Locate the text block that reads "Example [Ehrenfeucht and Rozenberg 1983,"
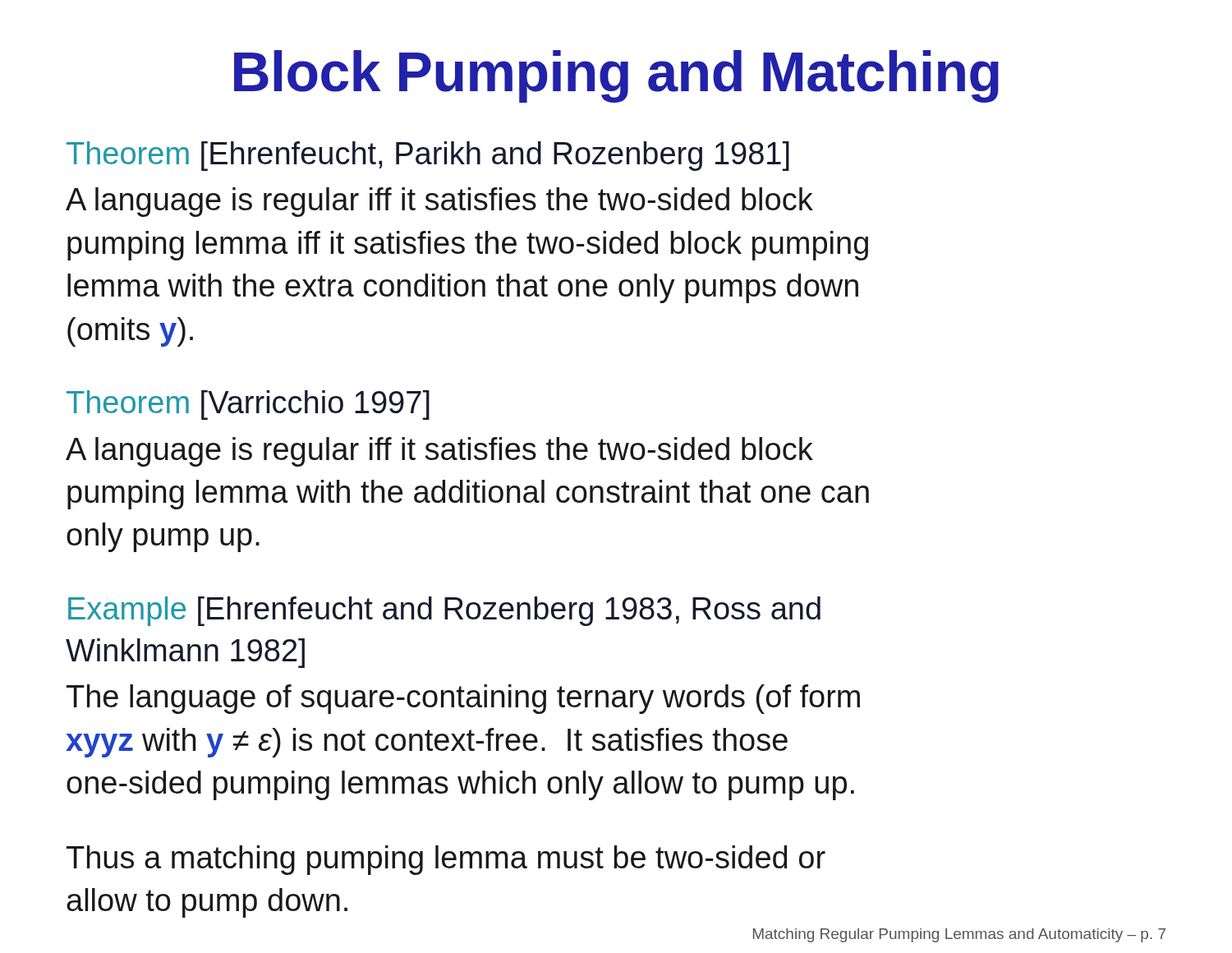Viewport: 1232px width, 953px height. coord(616,697)
